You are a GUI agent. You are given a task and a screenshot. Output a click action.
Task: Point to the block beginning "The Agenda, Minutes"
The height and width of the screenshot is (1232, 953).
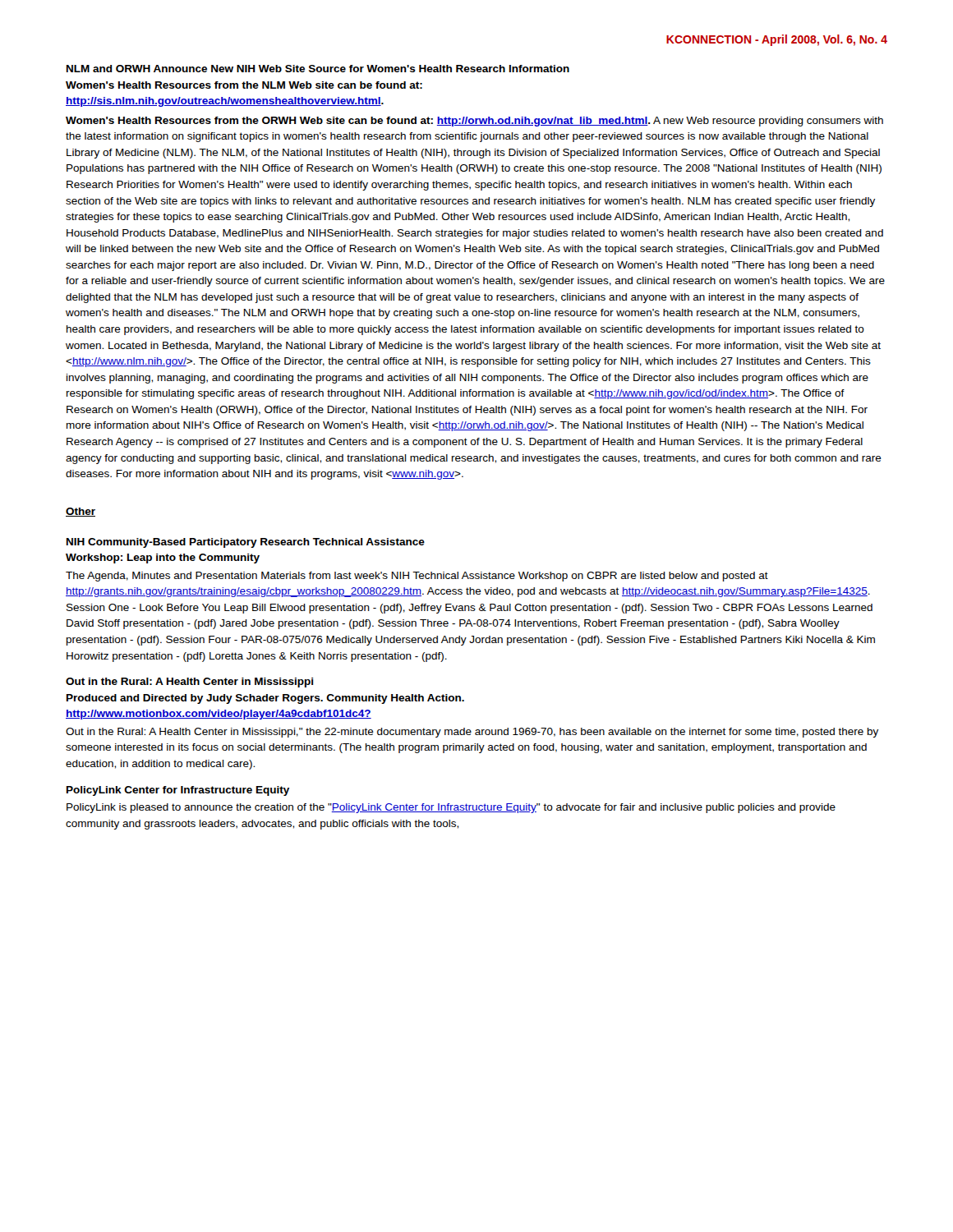[x=471, y=615]
